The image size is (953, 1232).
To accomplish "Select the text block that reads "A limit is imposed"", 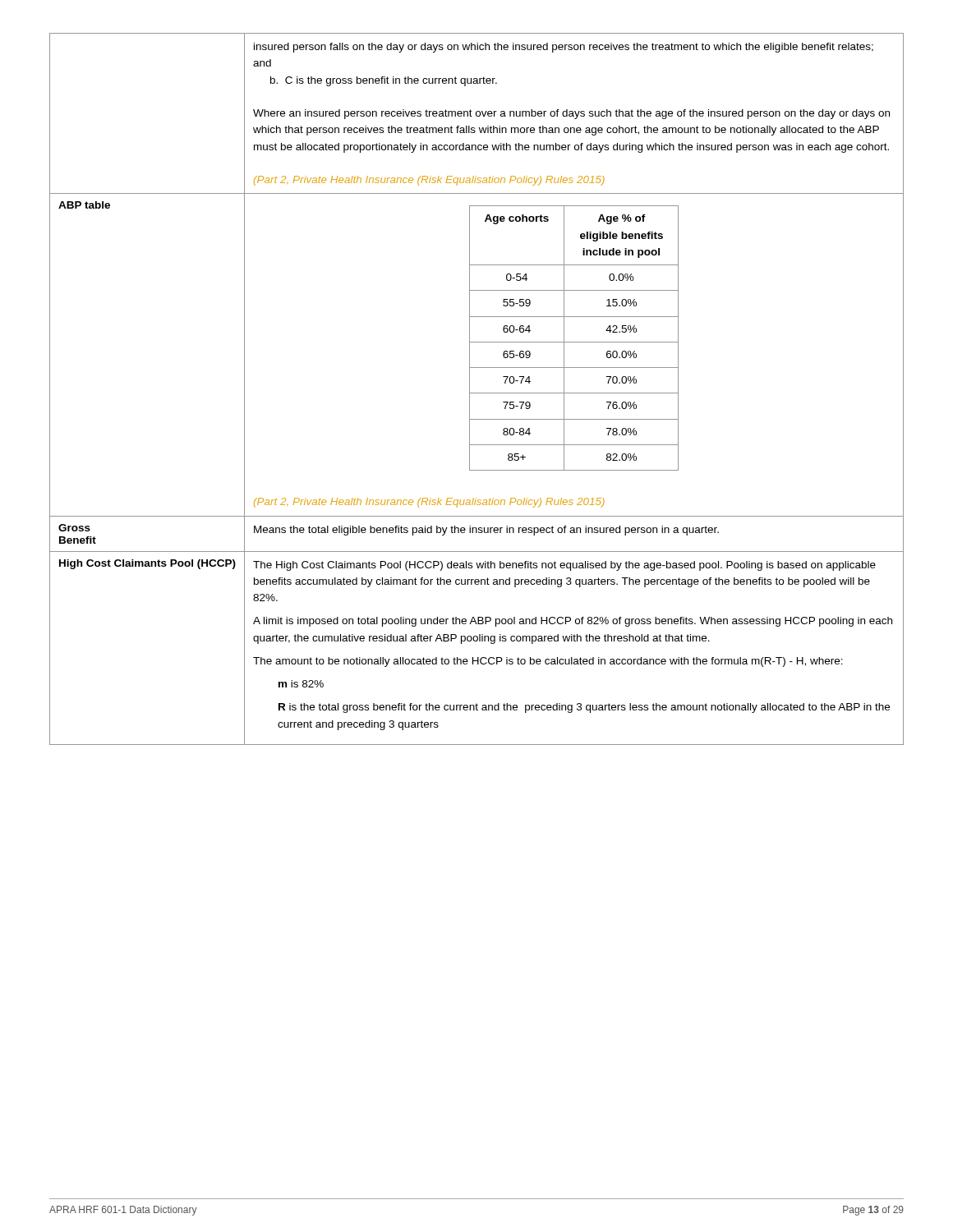I will (573, 629).
